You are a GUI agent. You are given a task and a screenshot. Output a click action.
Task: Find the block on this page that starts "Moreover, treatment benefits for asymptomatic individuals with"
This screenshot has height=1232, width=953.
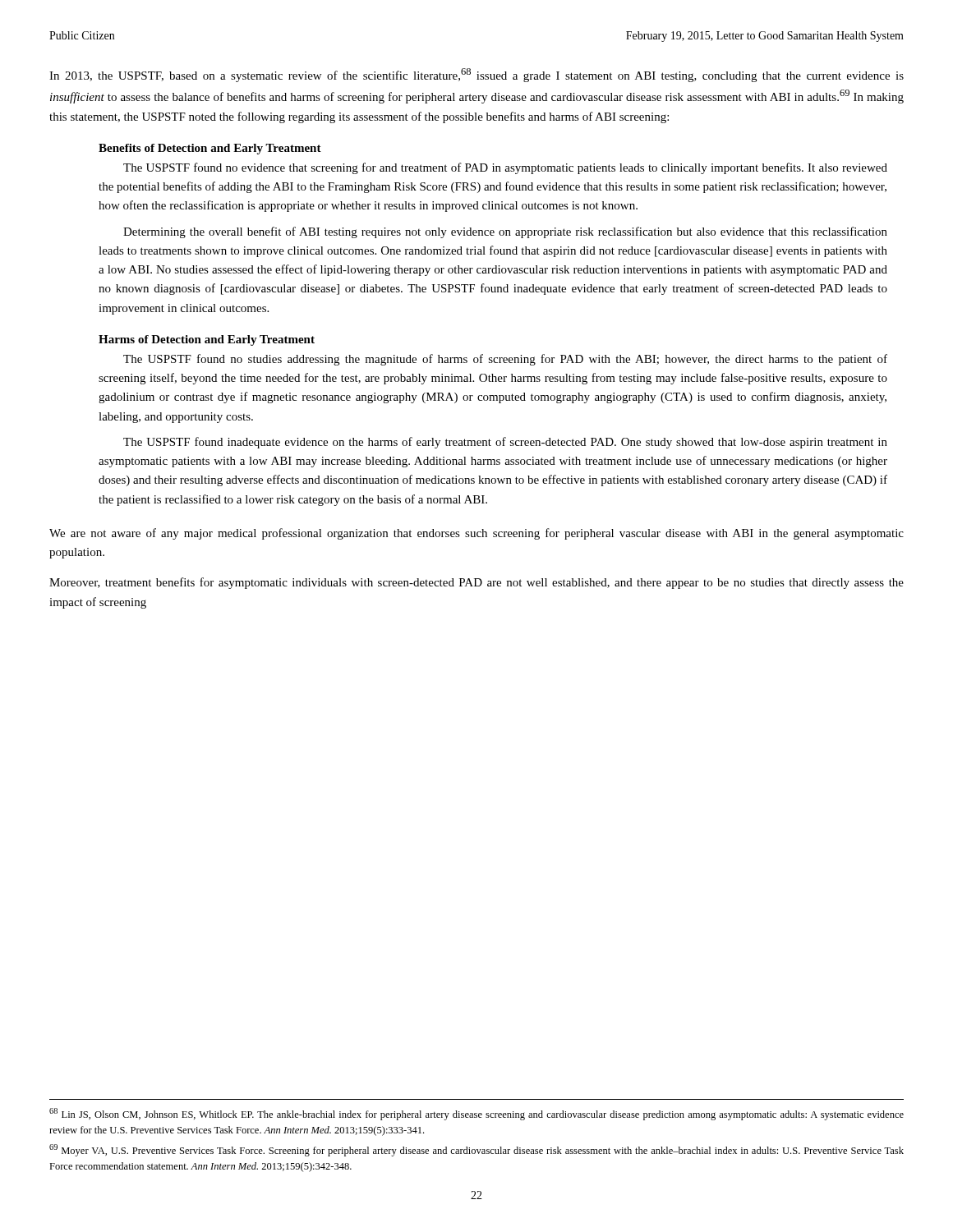476,592
